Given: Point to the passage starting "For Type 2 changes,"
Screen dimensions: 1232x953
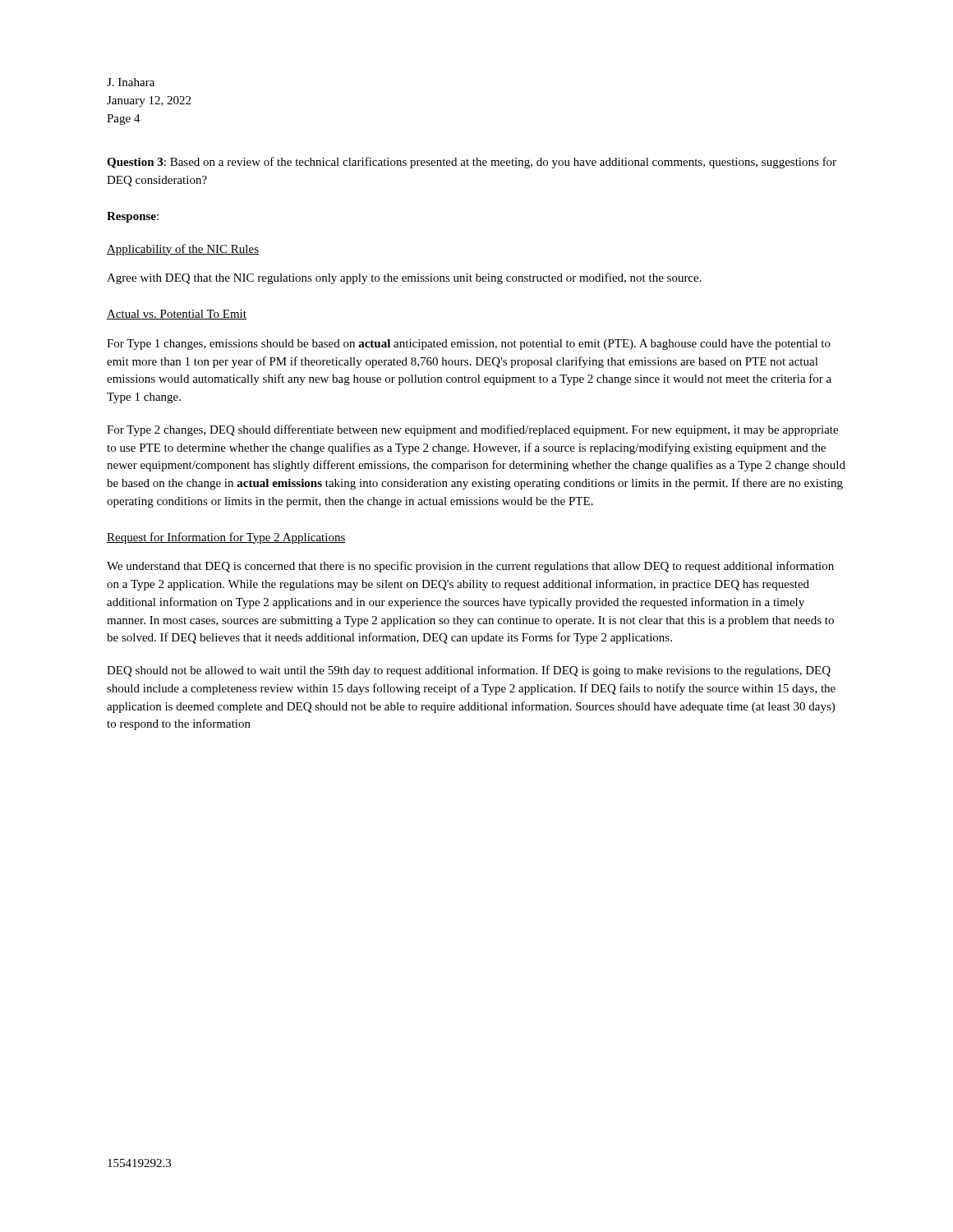Looking at the screenshot, I should click(x=476, y=466).
